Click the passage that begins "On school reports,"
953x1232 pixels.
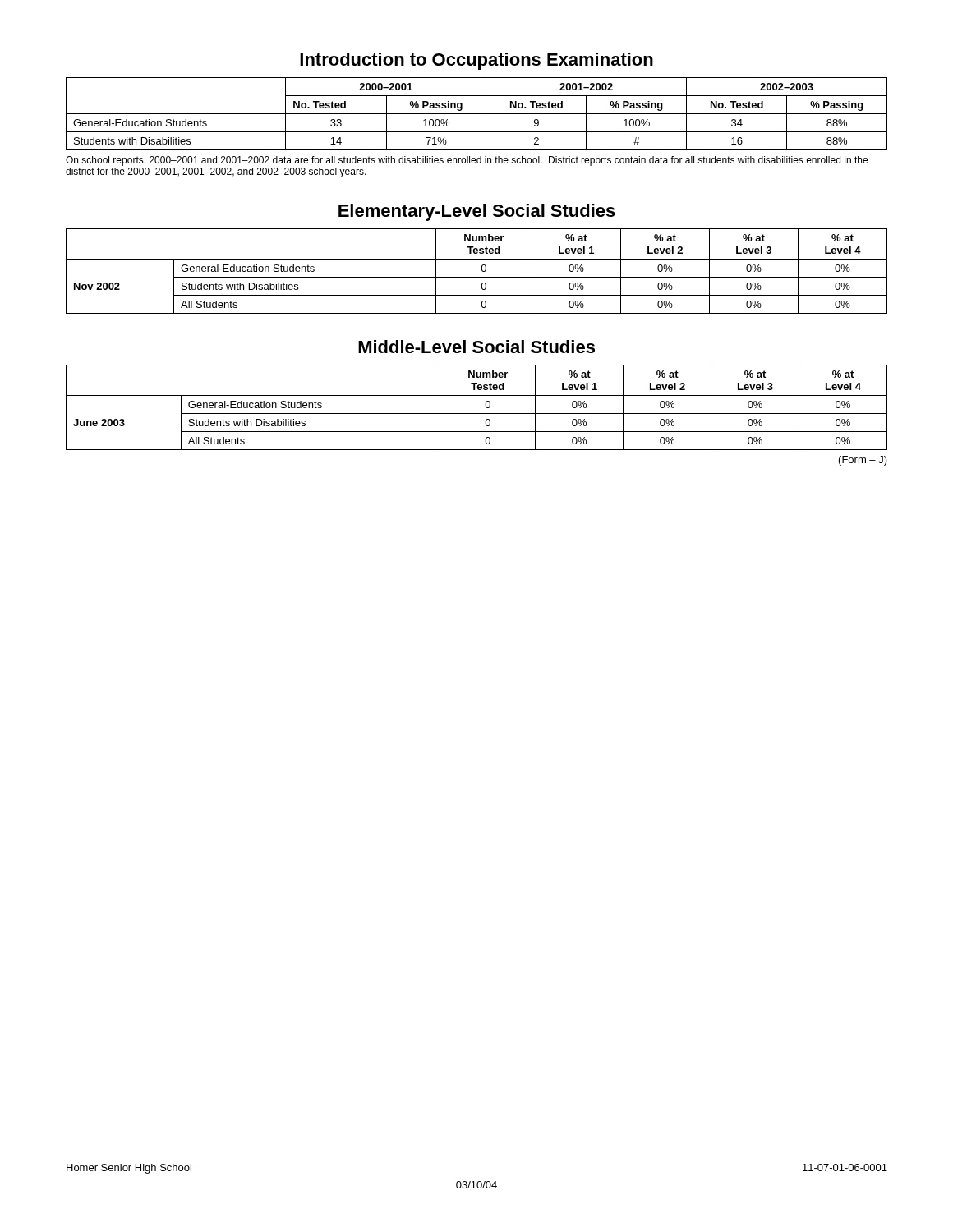coord(467,166)
